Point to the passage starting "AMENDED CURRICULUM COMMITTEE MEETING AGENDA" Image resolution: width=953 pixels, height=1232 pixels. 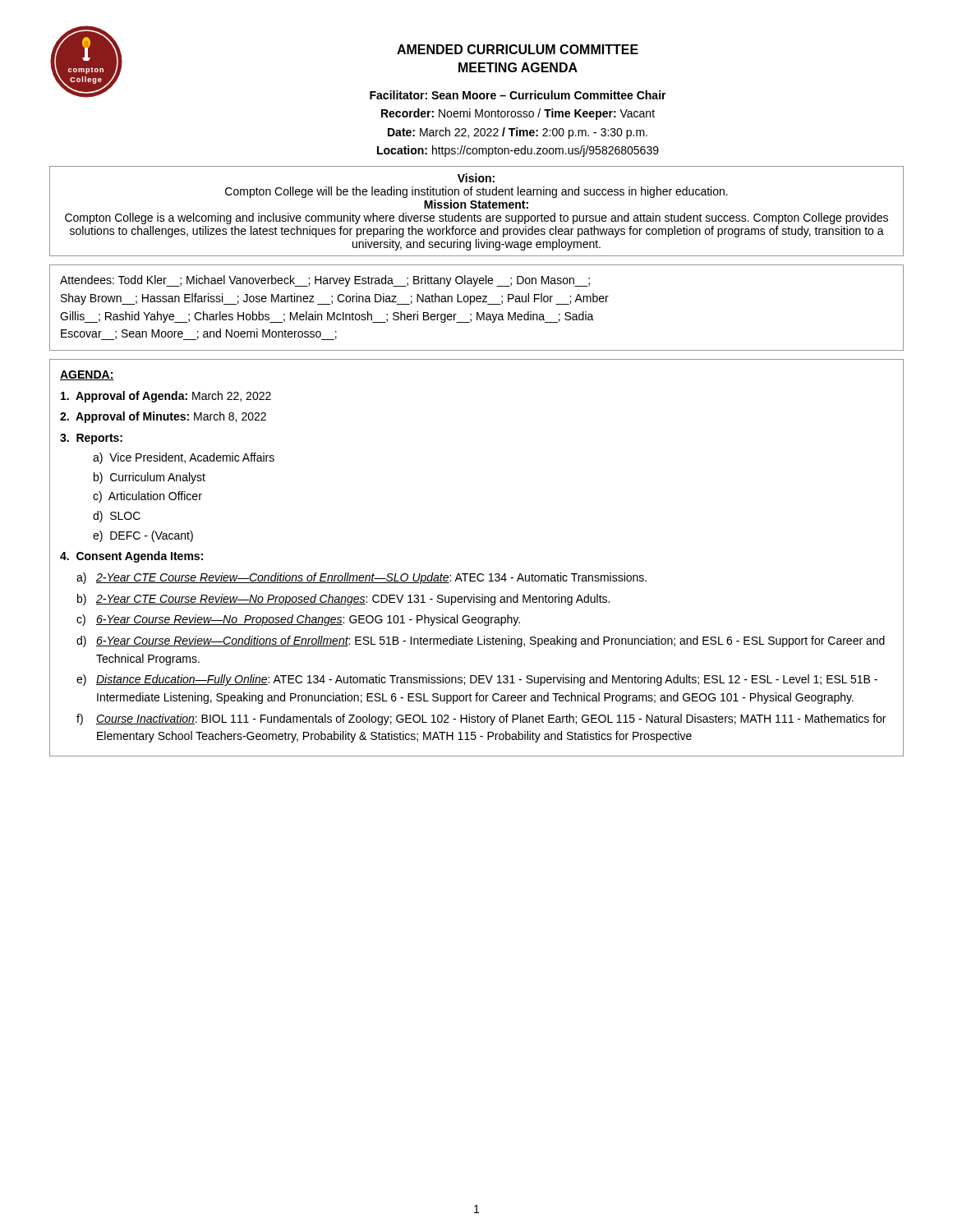pyautogui.click(x=518, y=59)
